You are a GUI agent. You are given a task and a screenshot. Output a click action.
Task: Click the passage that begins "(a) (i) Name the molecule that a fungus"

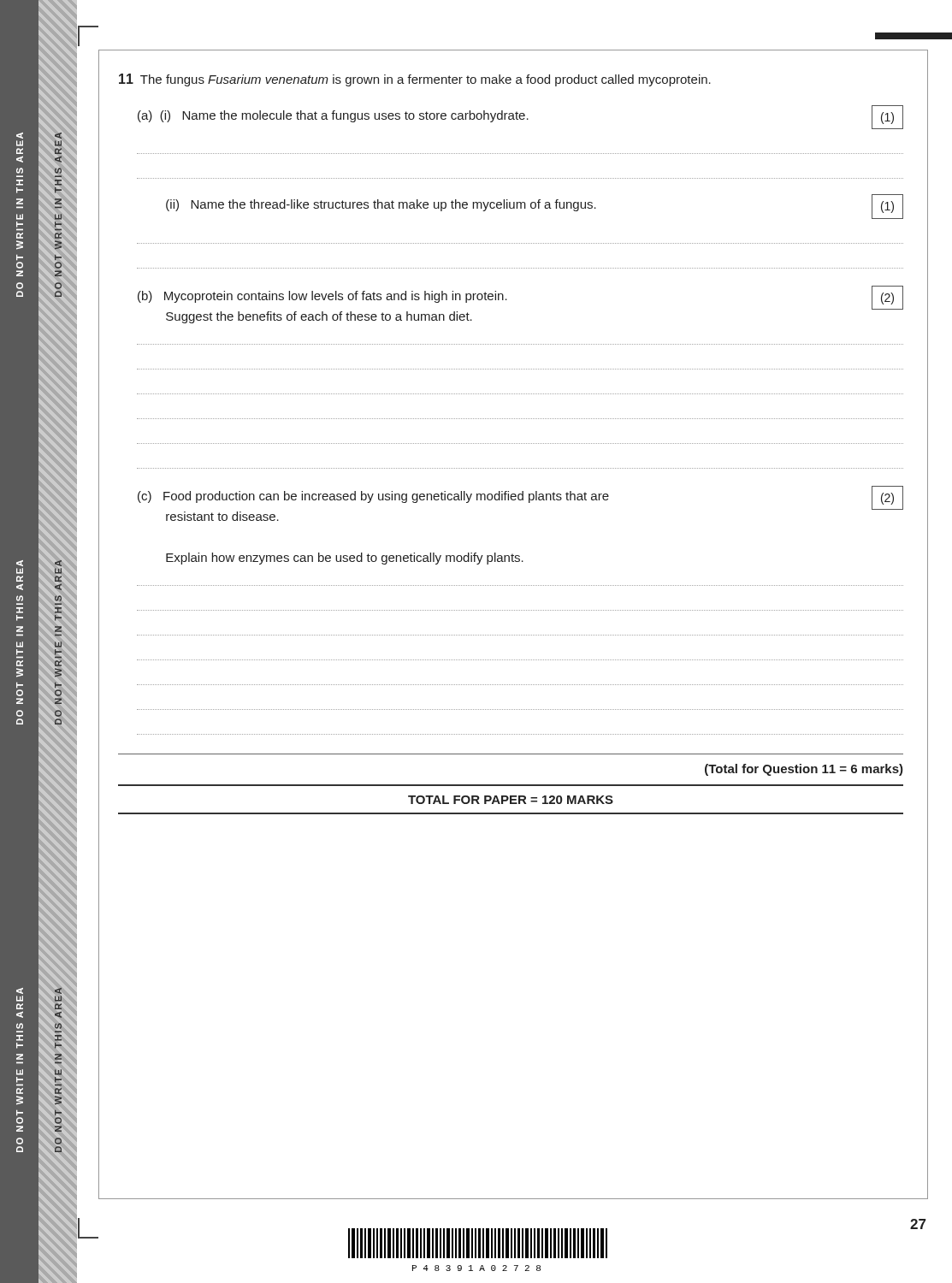coord(520,117)
